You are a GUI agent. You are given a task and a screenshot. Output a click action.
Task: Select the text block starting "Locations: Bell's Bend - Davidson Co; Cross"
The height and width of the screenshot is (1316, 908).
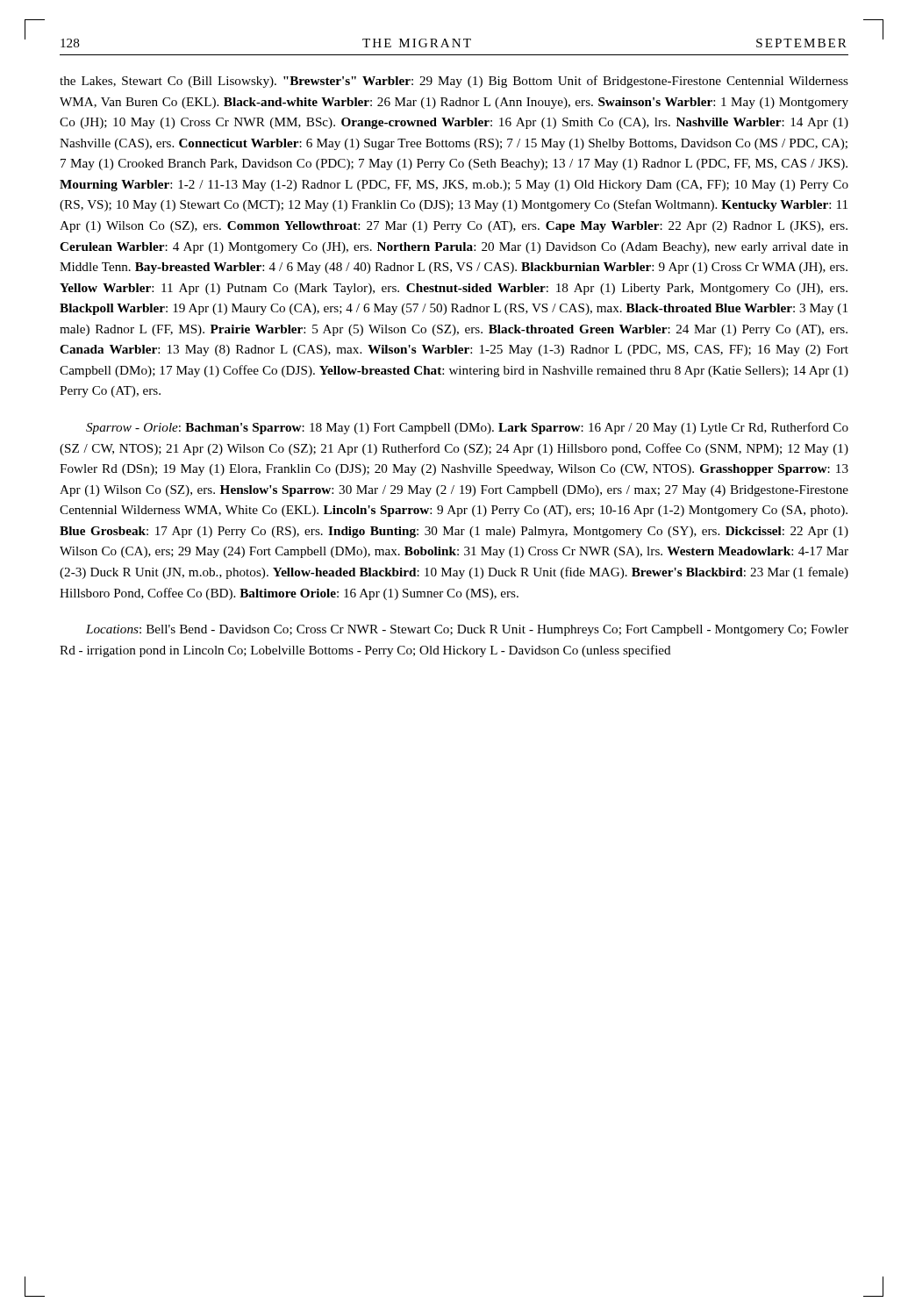(x=454, y=639)
